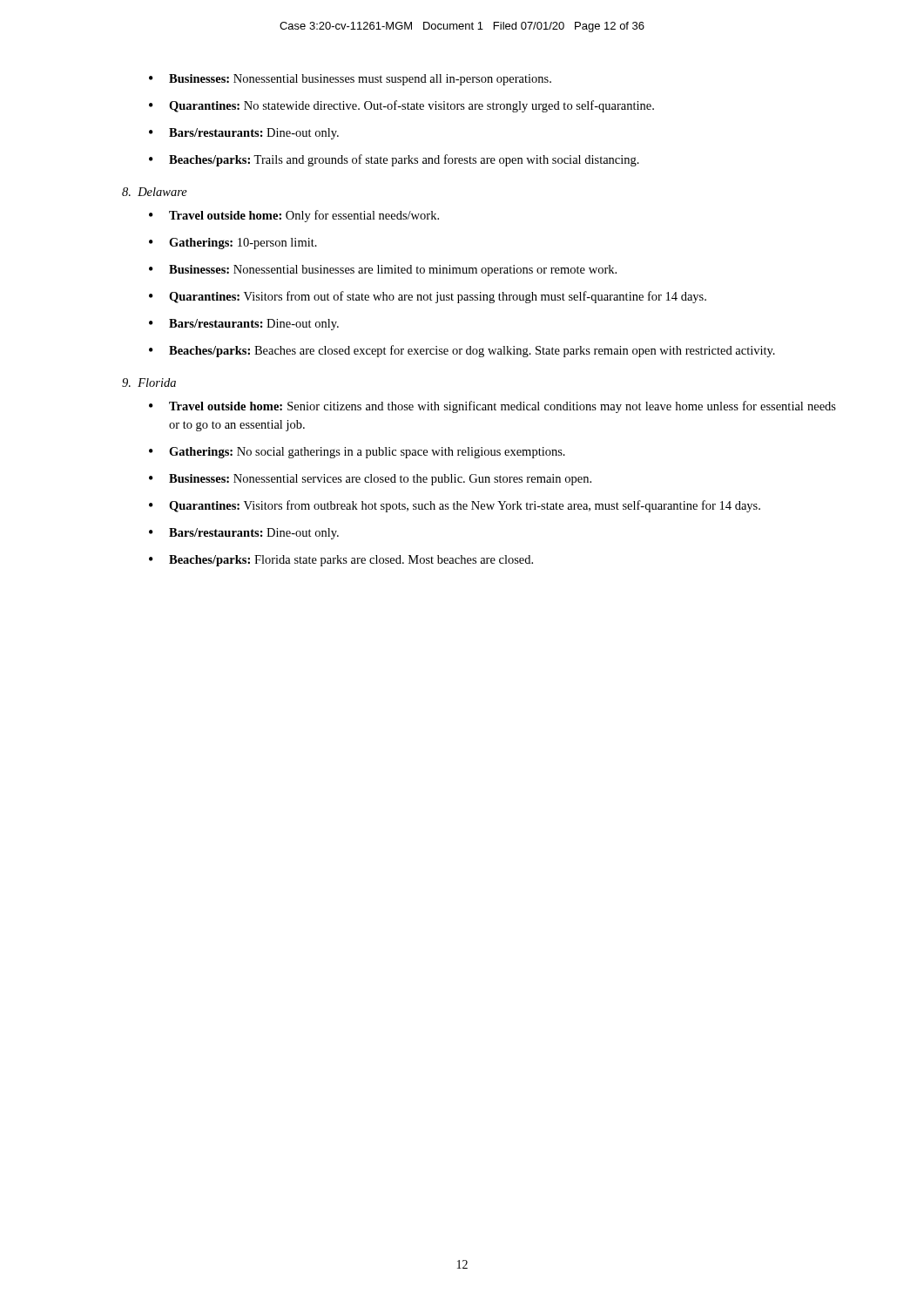Image resolution: width=924 pixels, height=1307 pixels.
Task: Select the text block starting "• Gatherings: 10-person limit."
Action: tap(233, 243)
